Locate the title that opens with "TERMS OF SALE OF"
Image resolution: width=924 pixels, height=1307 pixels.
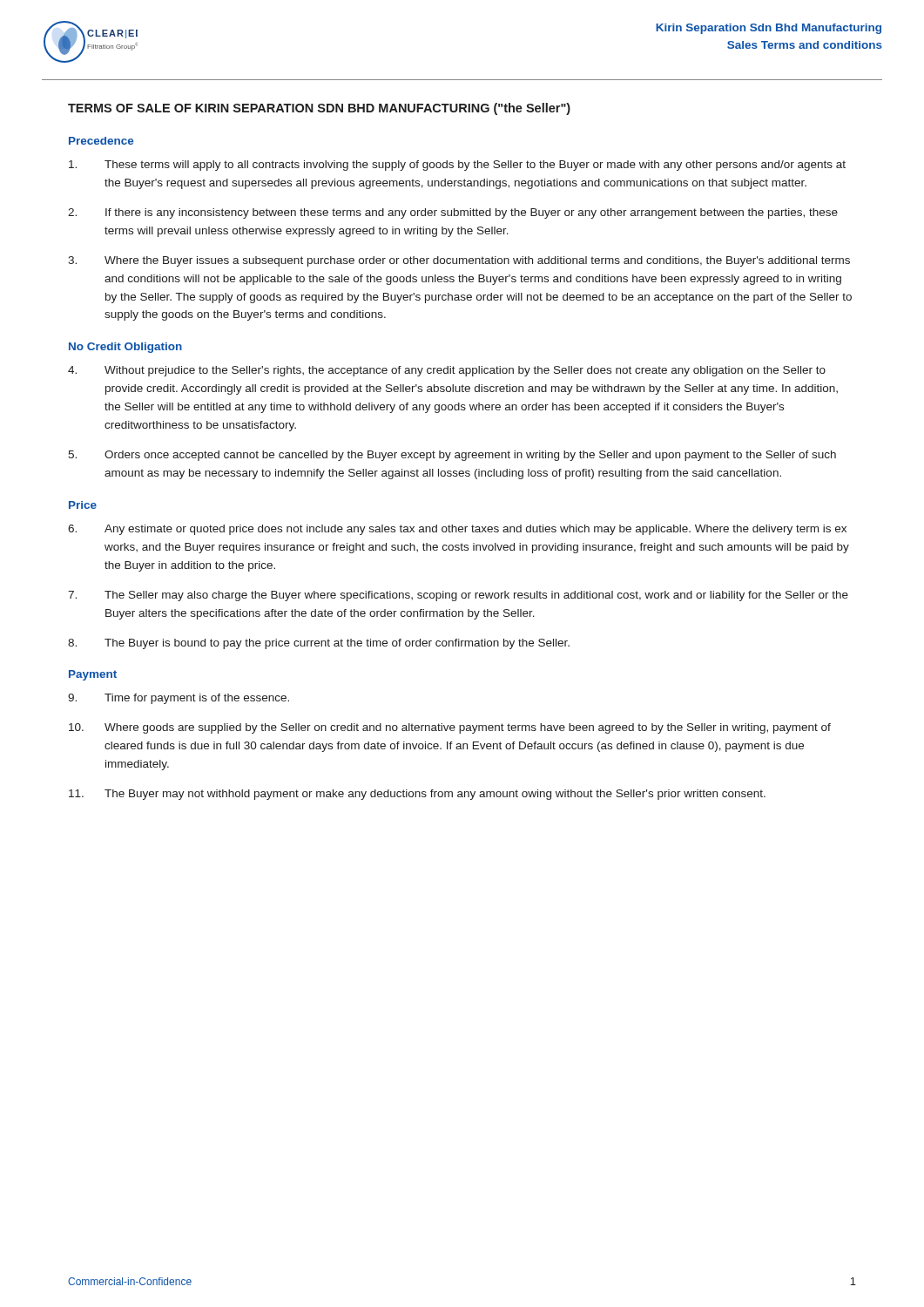319,108
